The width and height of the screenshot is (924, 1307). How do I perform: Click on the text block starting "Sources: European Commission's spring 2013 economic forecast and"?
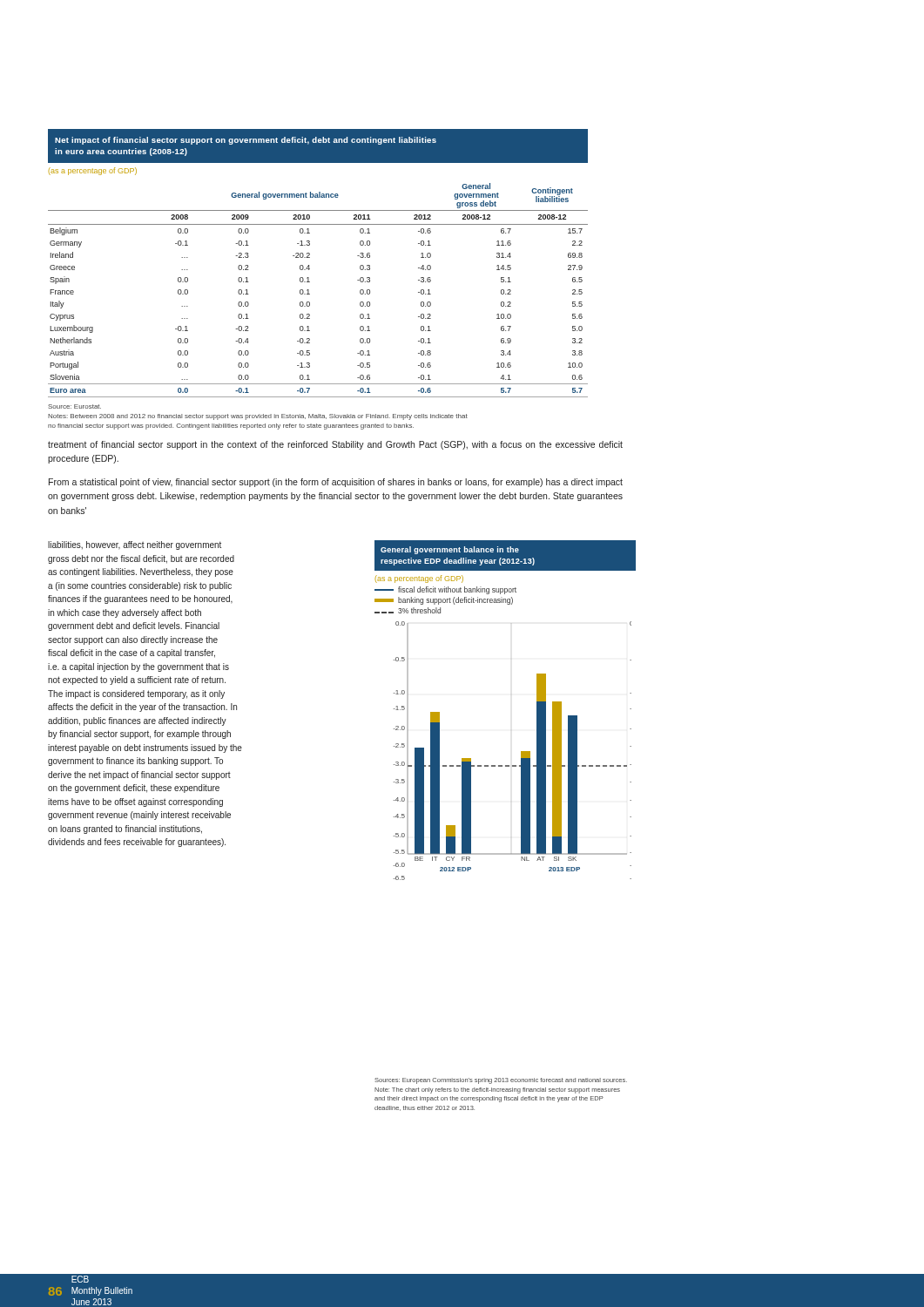click(501, 1094)
